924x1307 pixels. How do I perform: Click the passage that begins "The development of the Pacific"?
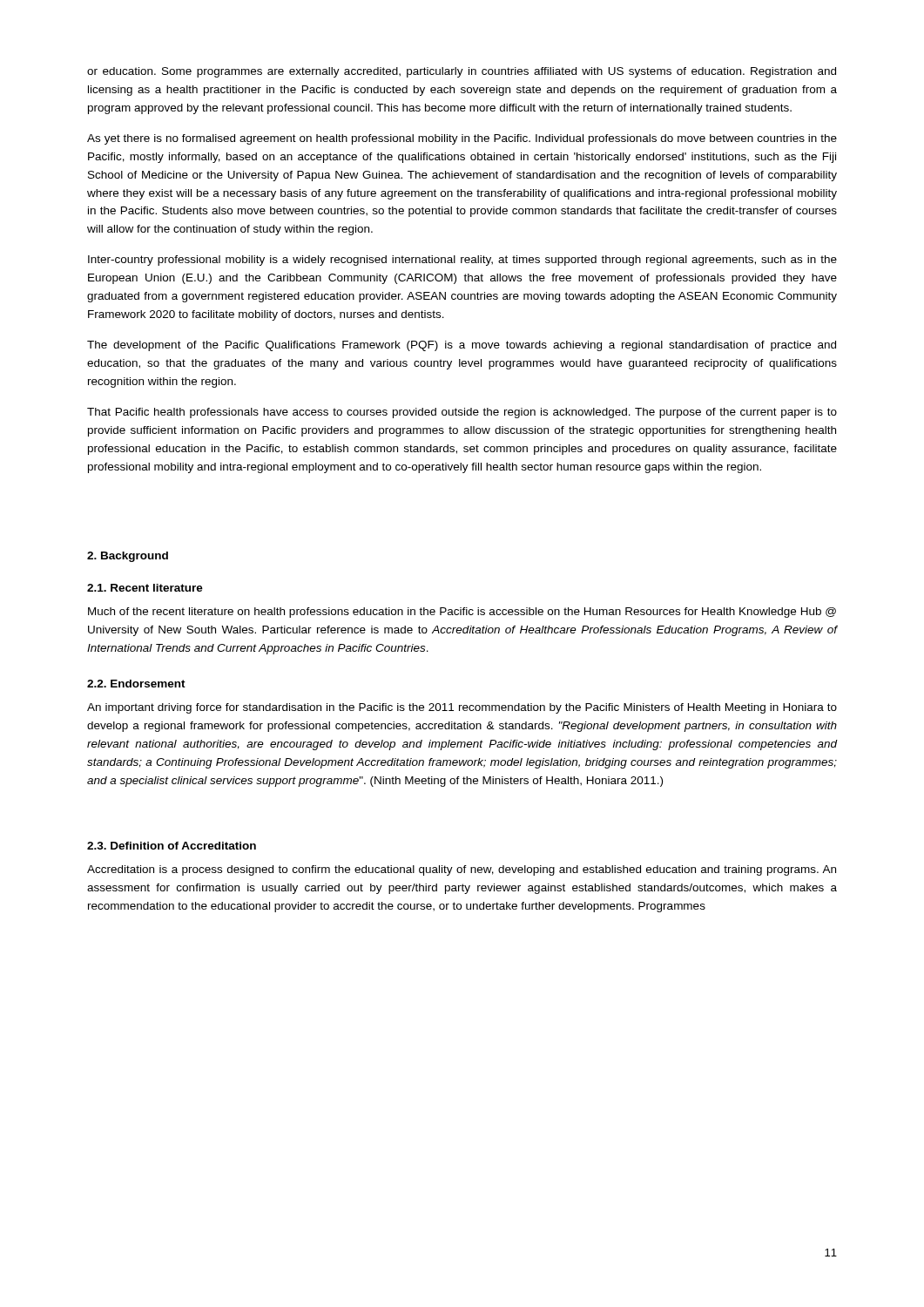click(462, 363)
